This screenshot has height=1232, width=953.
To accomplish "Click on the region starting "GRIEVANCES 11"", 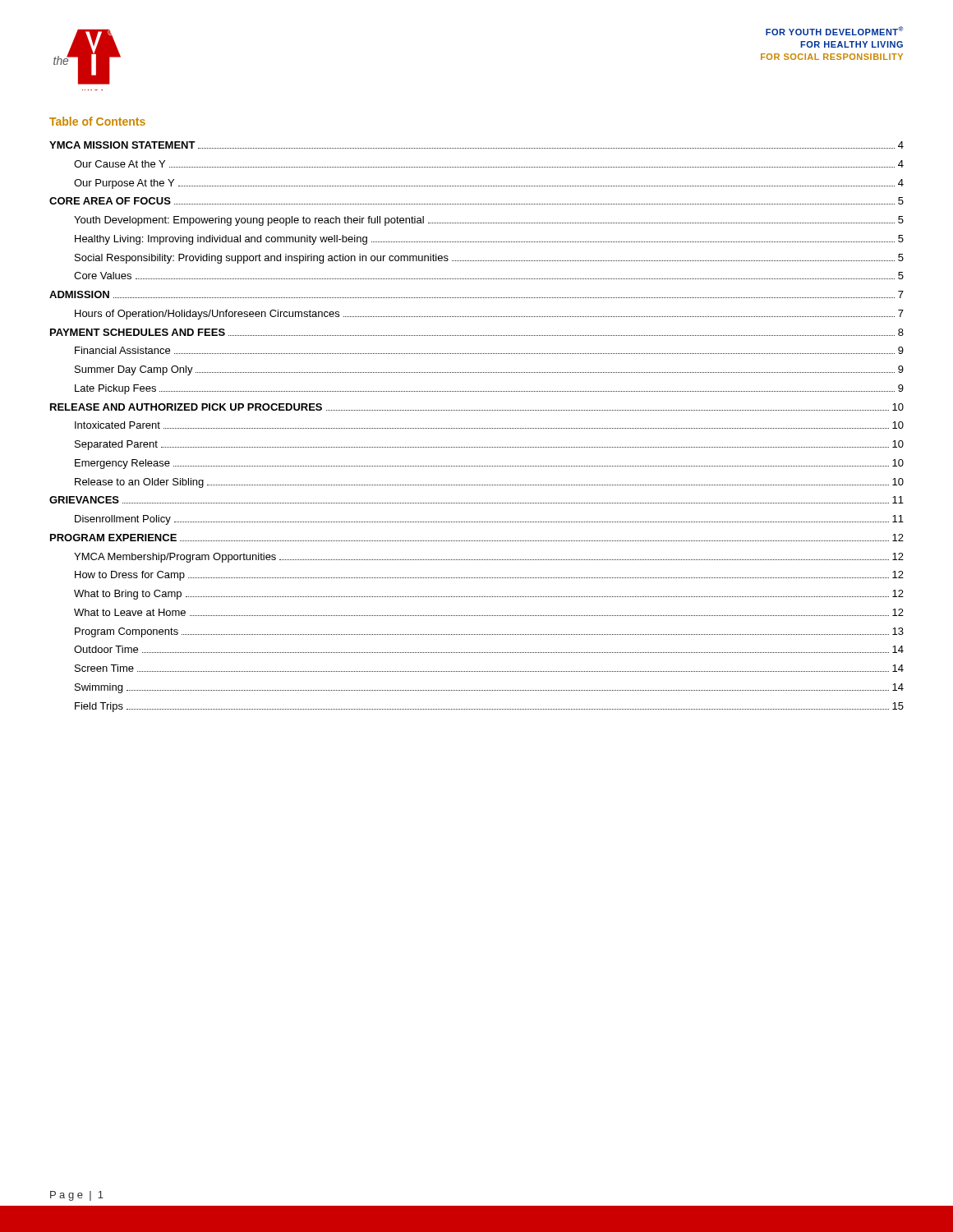I will click(476, 501).
